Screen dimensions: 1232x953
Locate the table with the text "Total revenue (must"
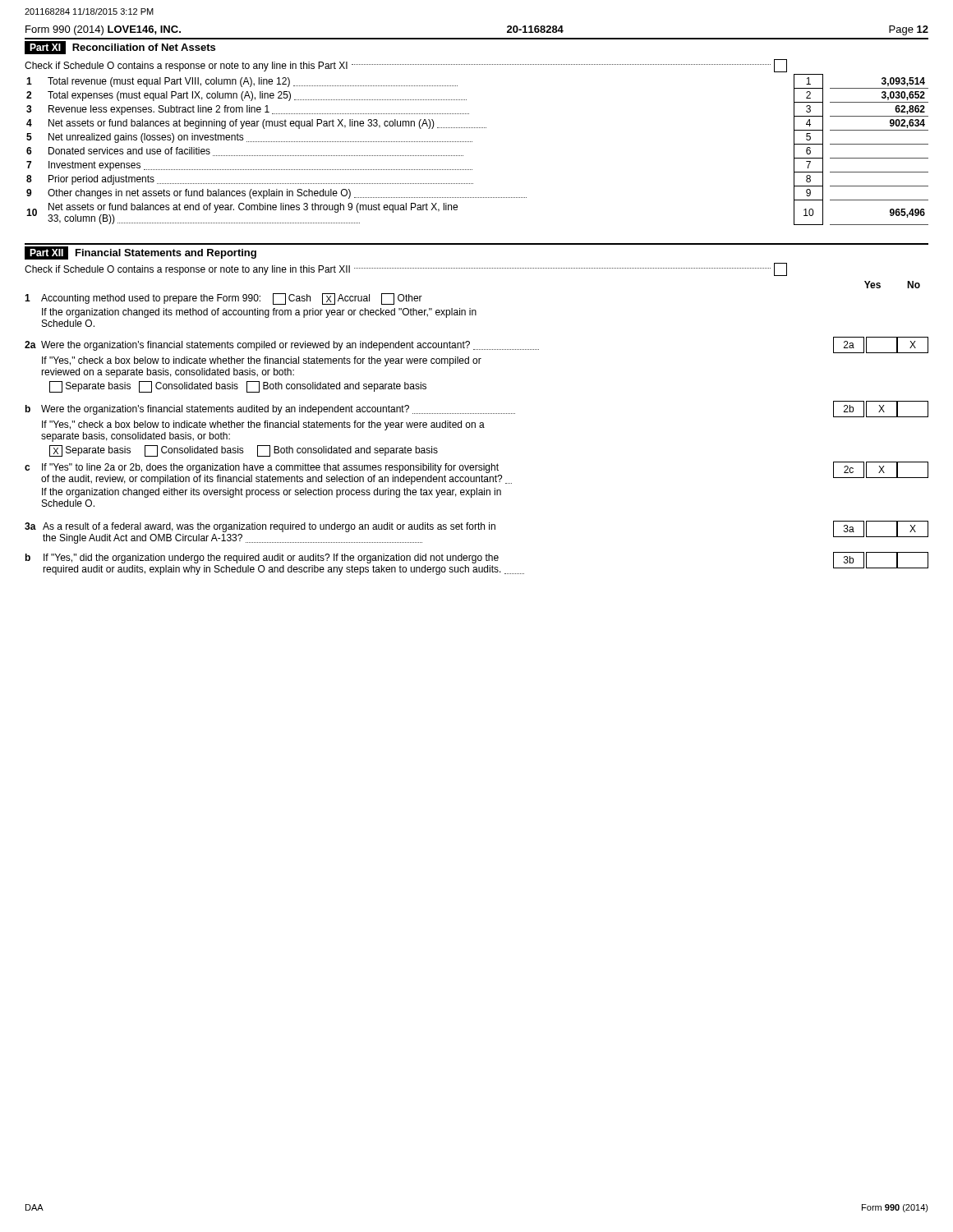click(x=476, y=150)
